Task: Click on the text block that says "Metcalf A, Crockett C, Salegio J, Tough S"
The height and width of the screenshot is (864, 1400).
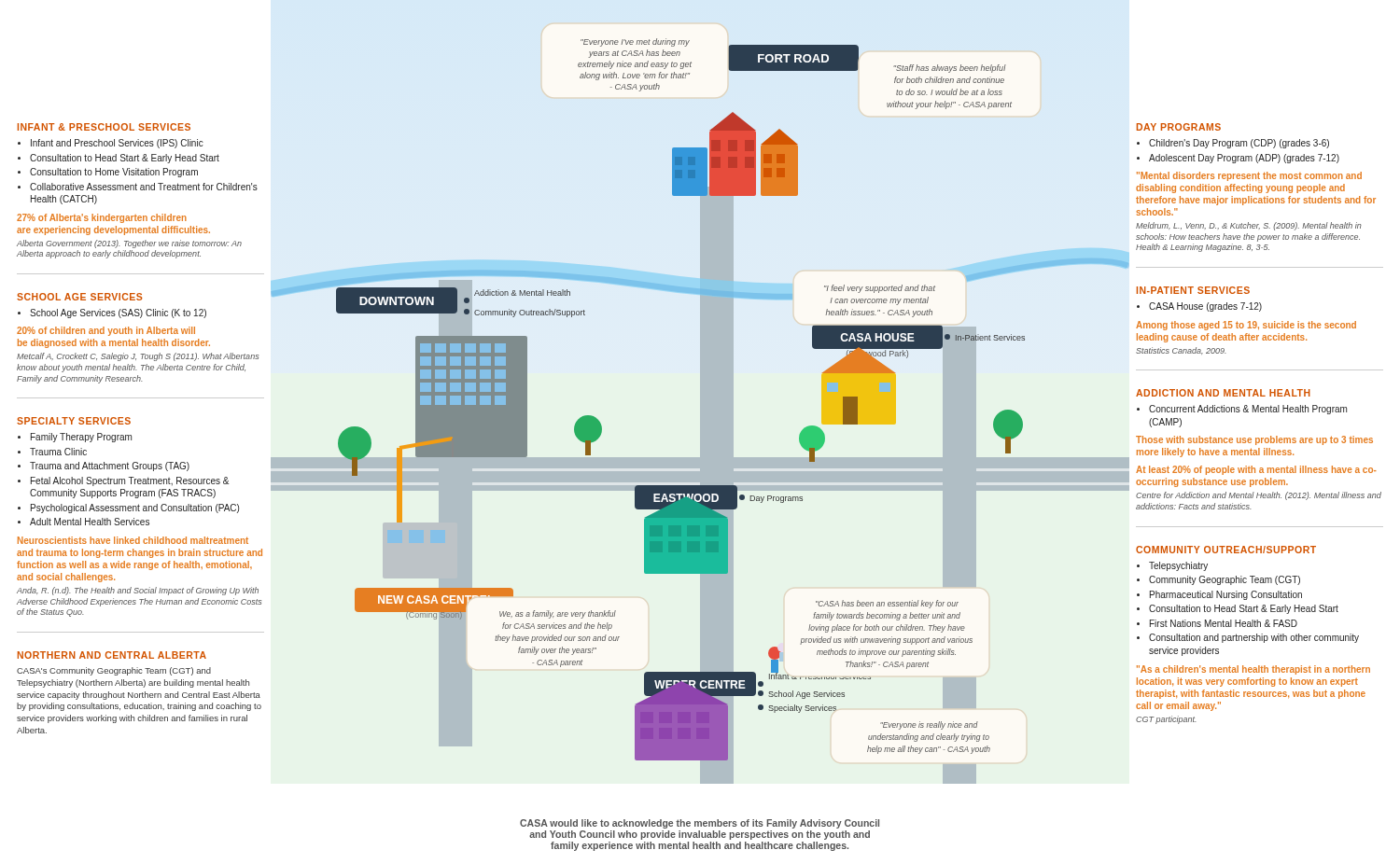Action: (138, 368)
